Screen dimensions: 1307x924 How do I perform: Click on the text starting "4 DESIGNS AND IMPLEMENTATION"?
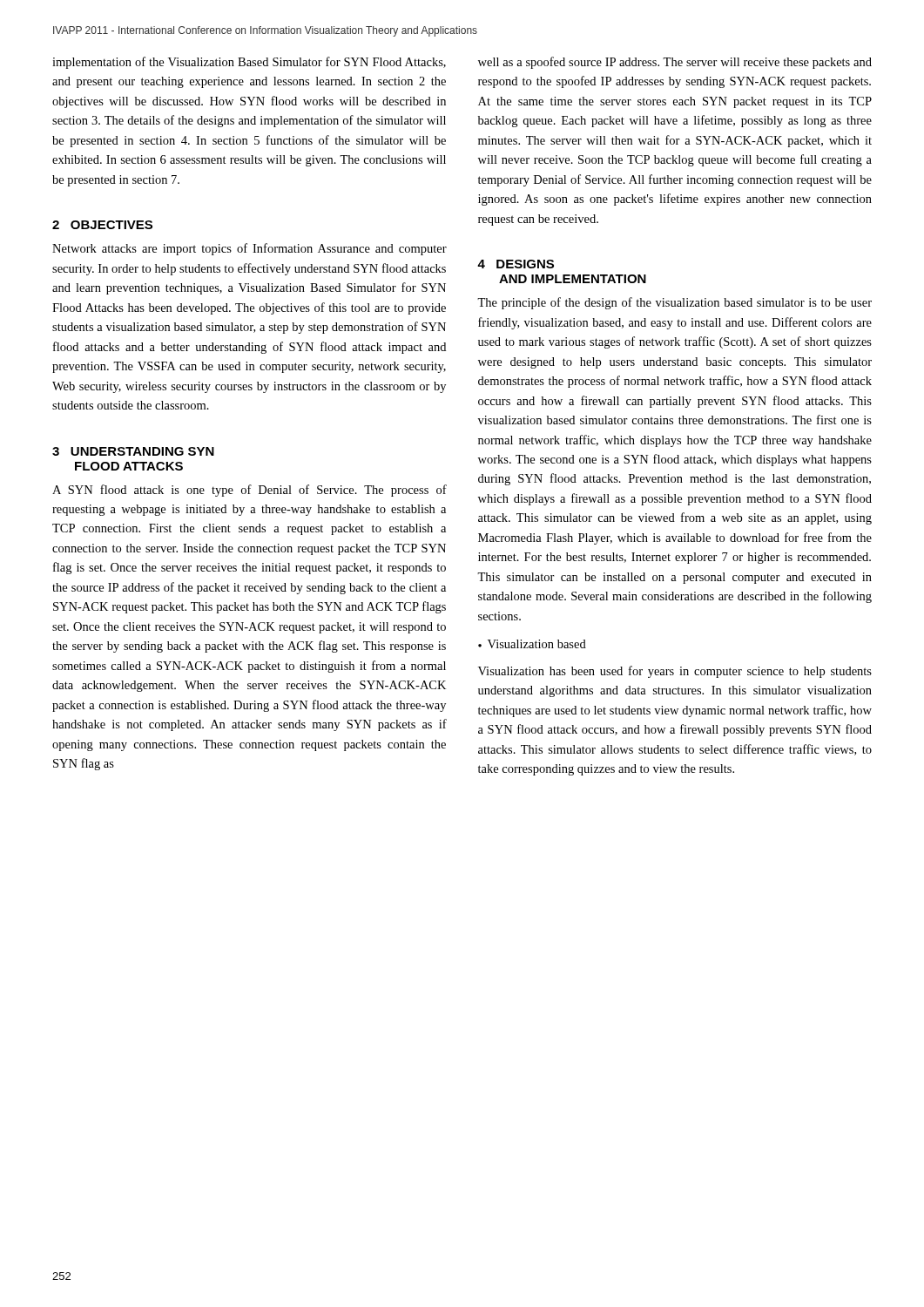pos(562,271)
